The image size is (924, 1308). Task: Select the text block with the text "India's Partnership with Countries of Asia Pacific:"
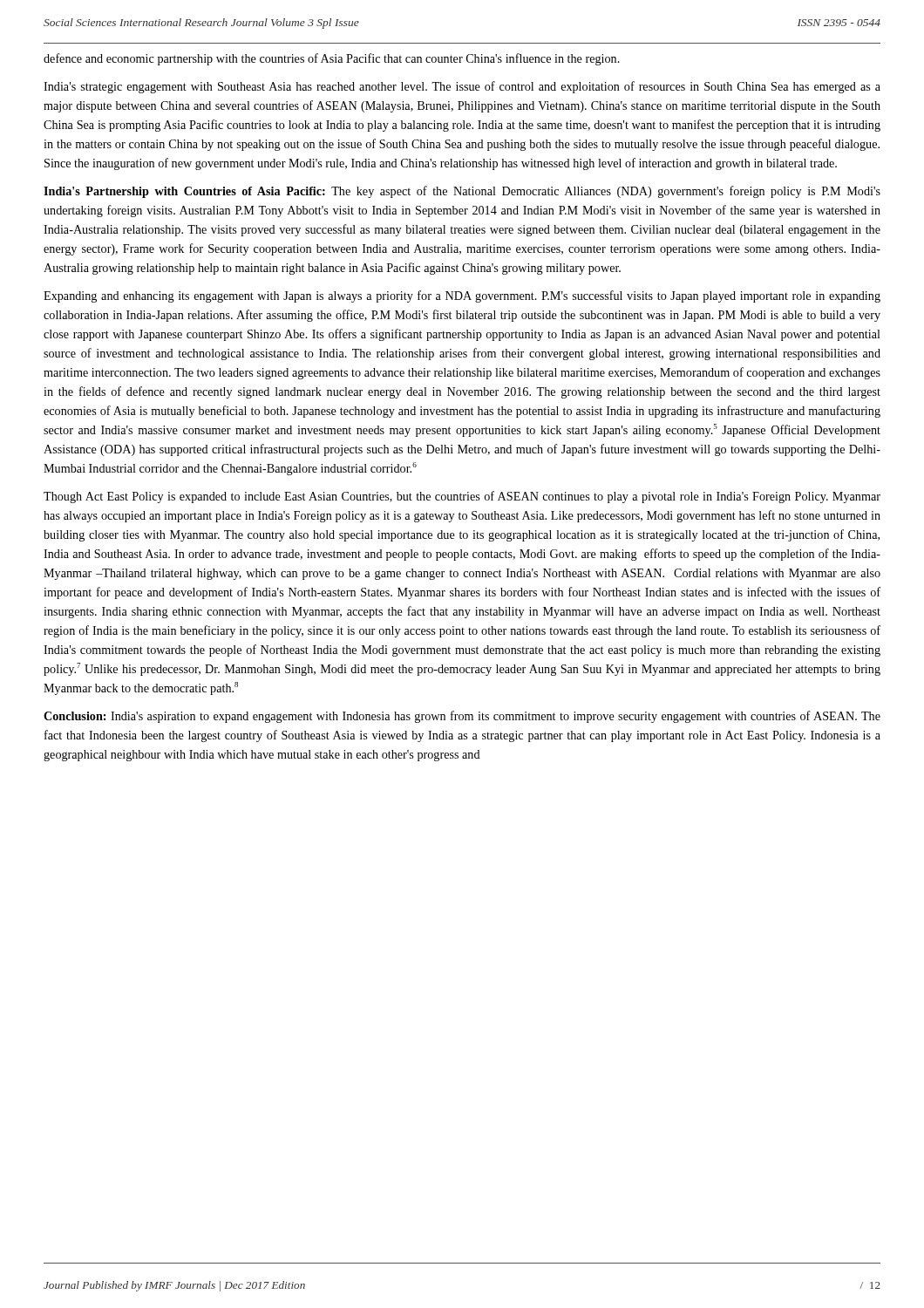point(462,229)
